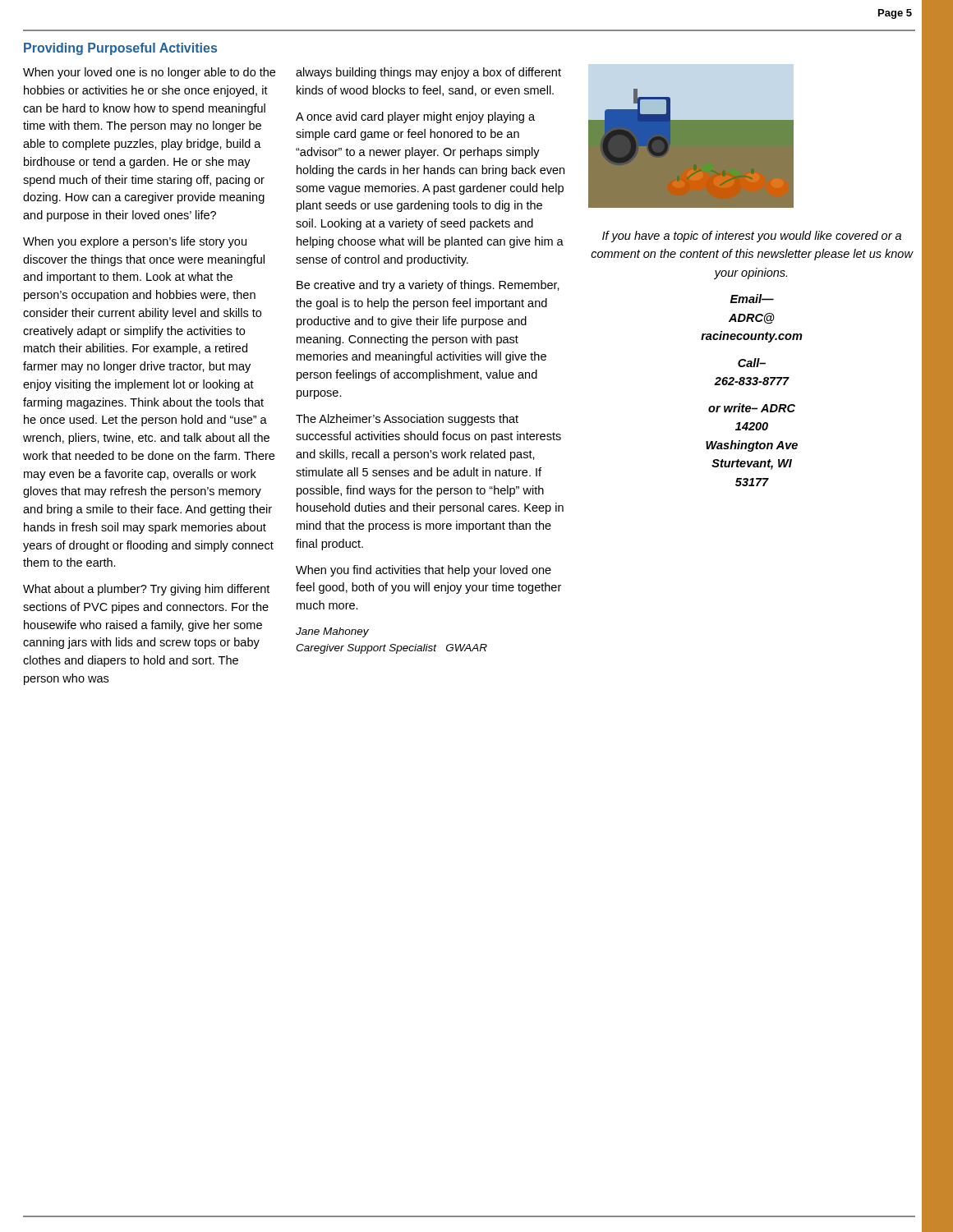
Task: Locate the text starting "What about a plumber?"
Action: (150, 634)
